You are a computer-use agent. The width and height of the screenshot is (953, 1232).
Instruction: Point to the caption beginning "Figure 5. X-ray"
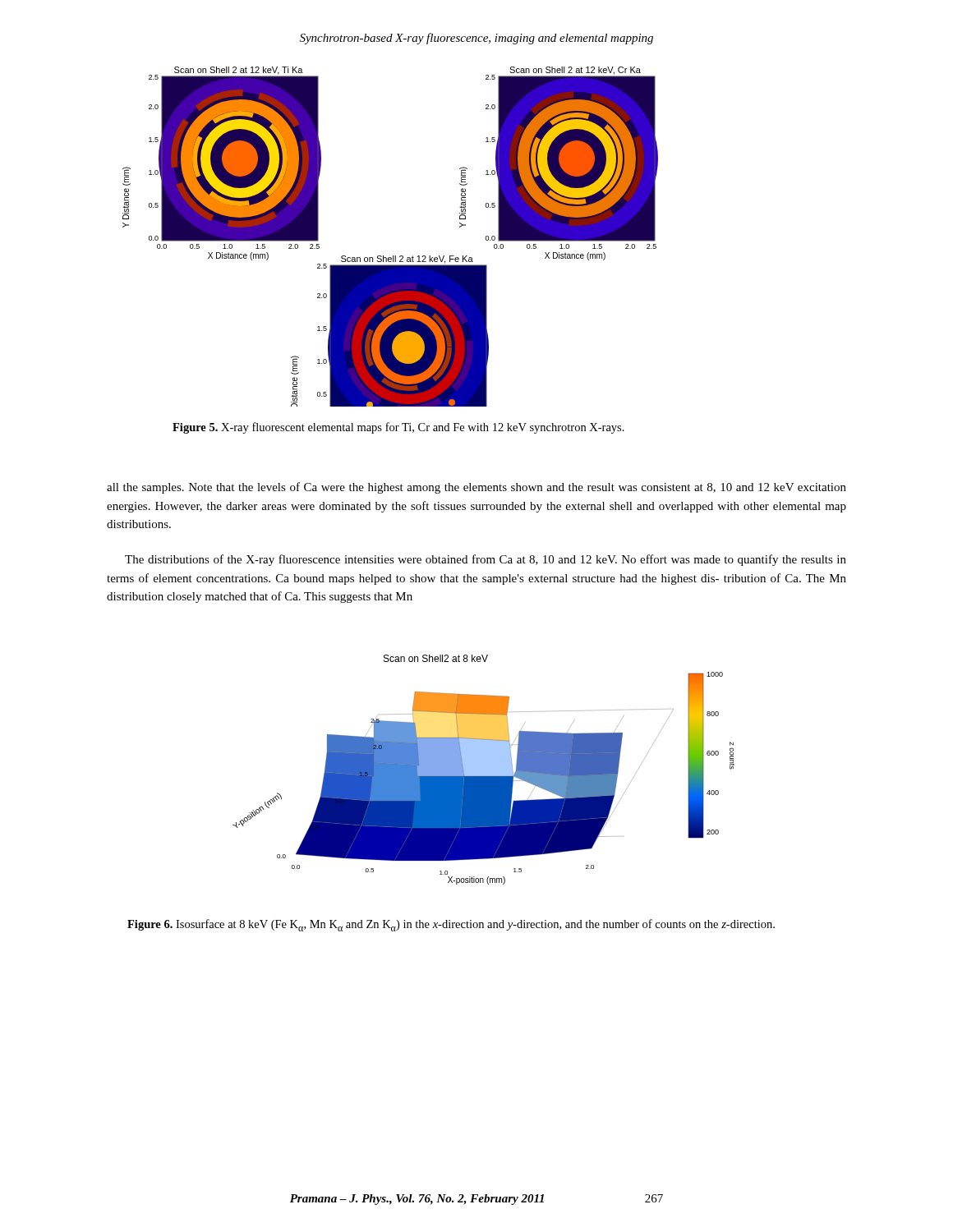click(x=399, y=427)
